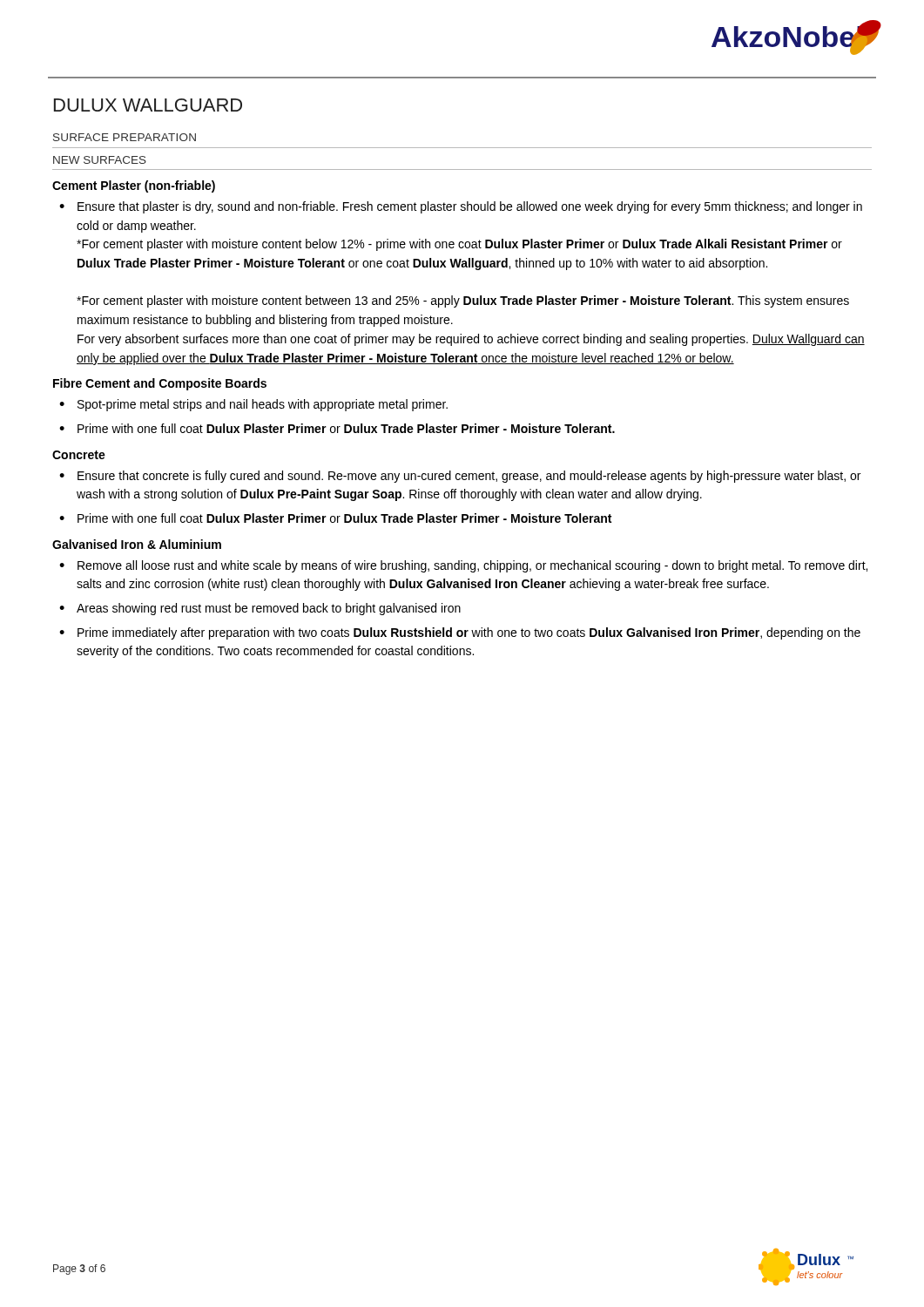Click on the list item that reads "• Spot-prime metal strips and nail heads with"
Screen dimensions: 1307x924
(x=254, y=405)
